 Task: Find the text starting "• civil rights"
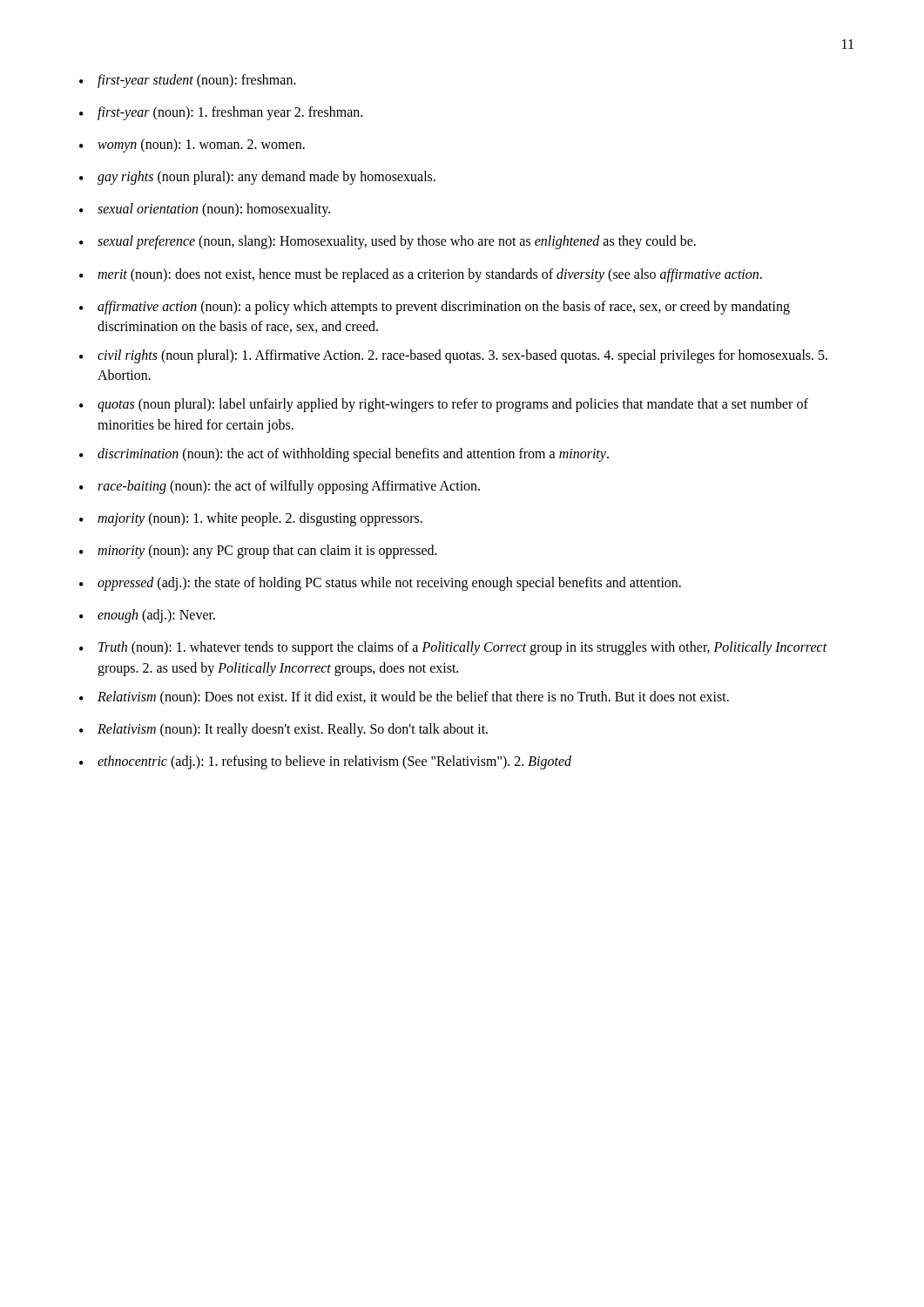click(462, 365)
